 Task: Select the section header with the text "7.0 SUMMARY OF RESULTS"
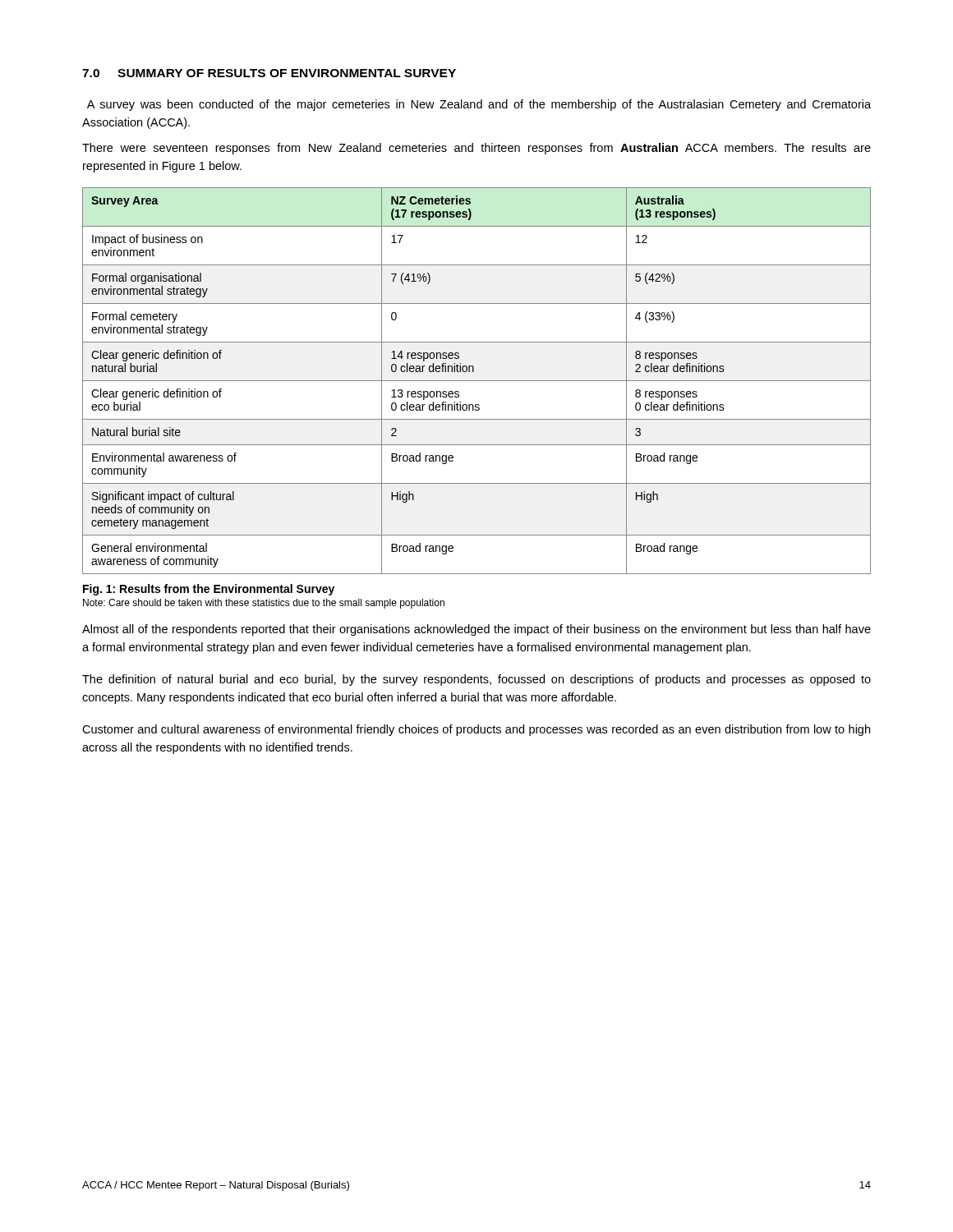click(269, 73)
